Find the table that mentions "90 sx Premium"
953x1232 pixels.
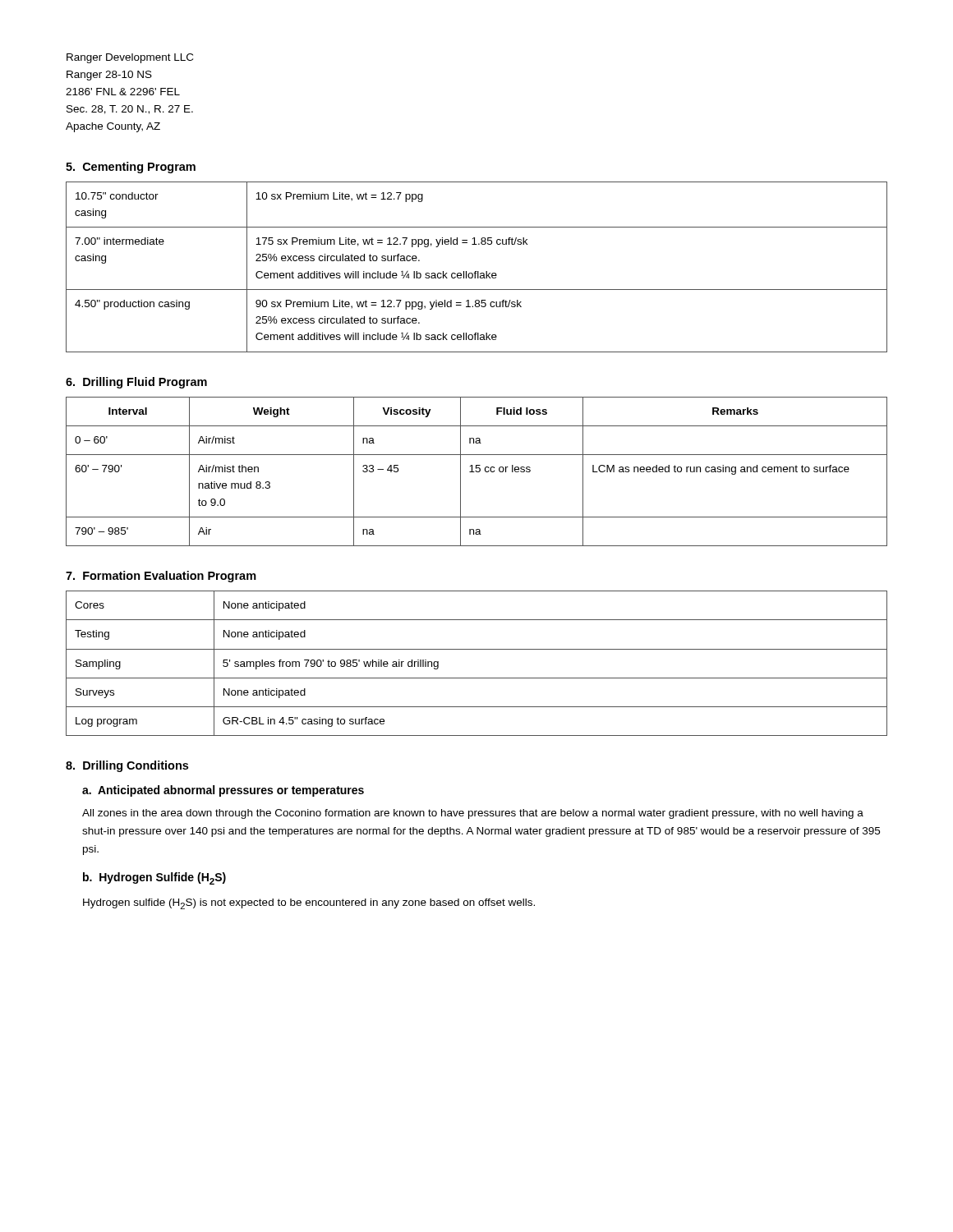click(476, 267)
